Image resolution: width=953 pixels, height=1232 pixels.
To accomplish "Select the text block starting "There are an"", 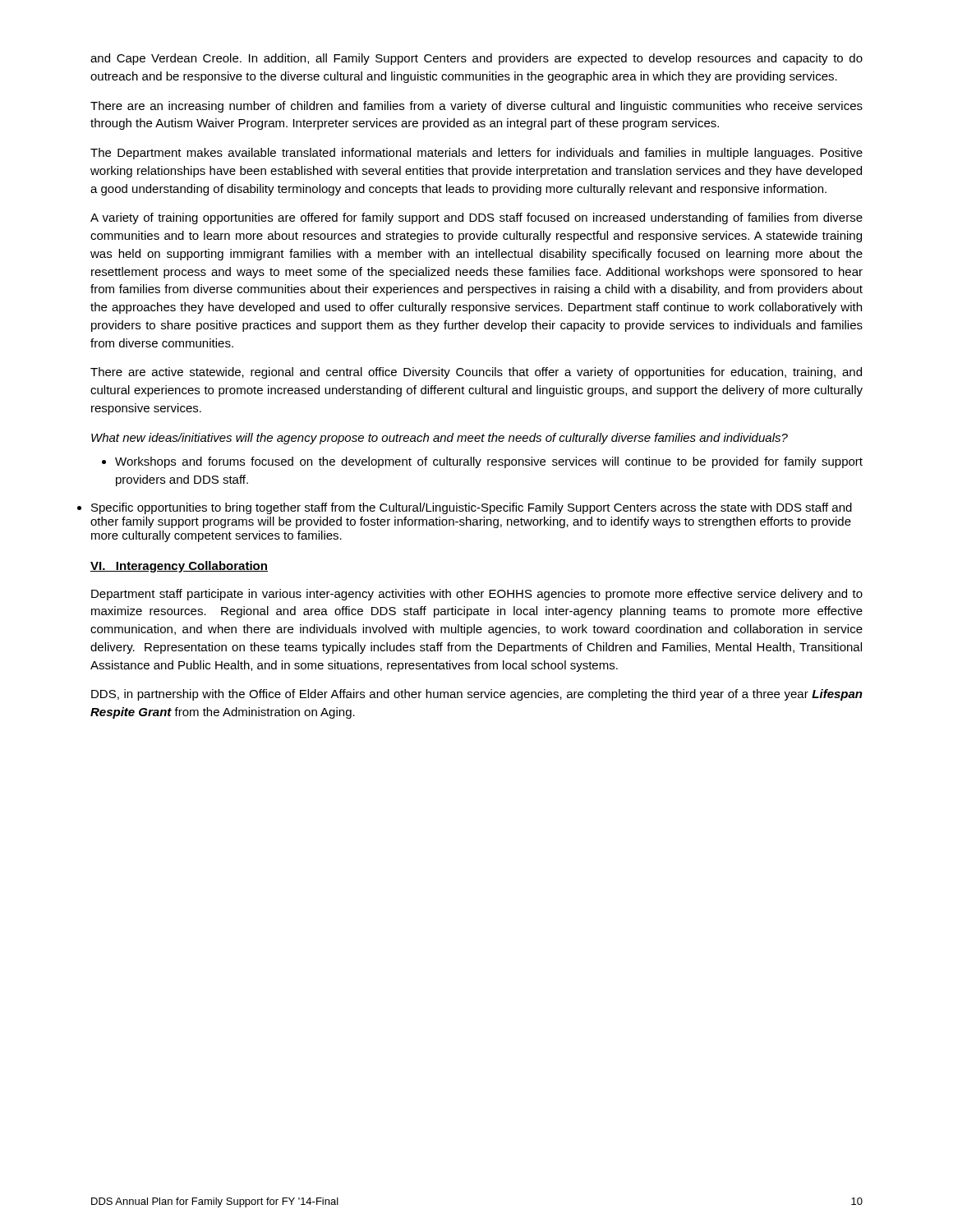I will [476, 114].
